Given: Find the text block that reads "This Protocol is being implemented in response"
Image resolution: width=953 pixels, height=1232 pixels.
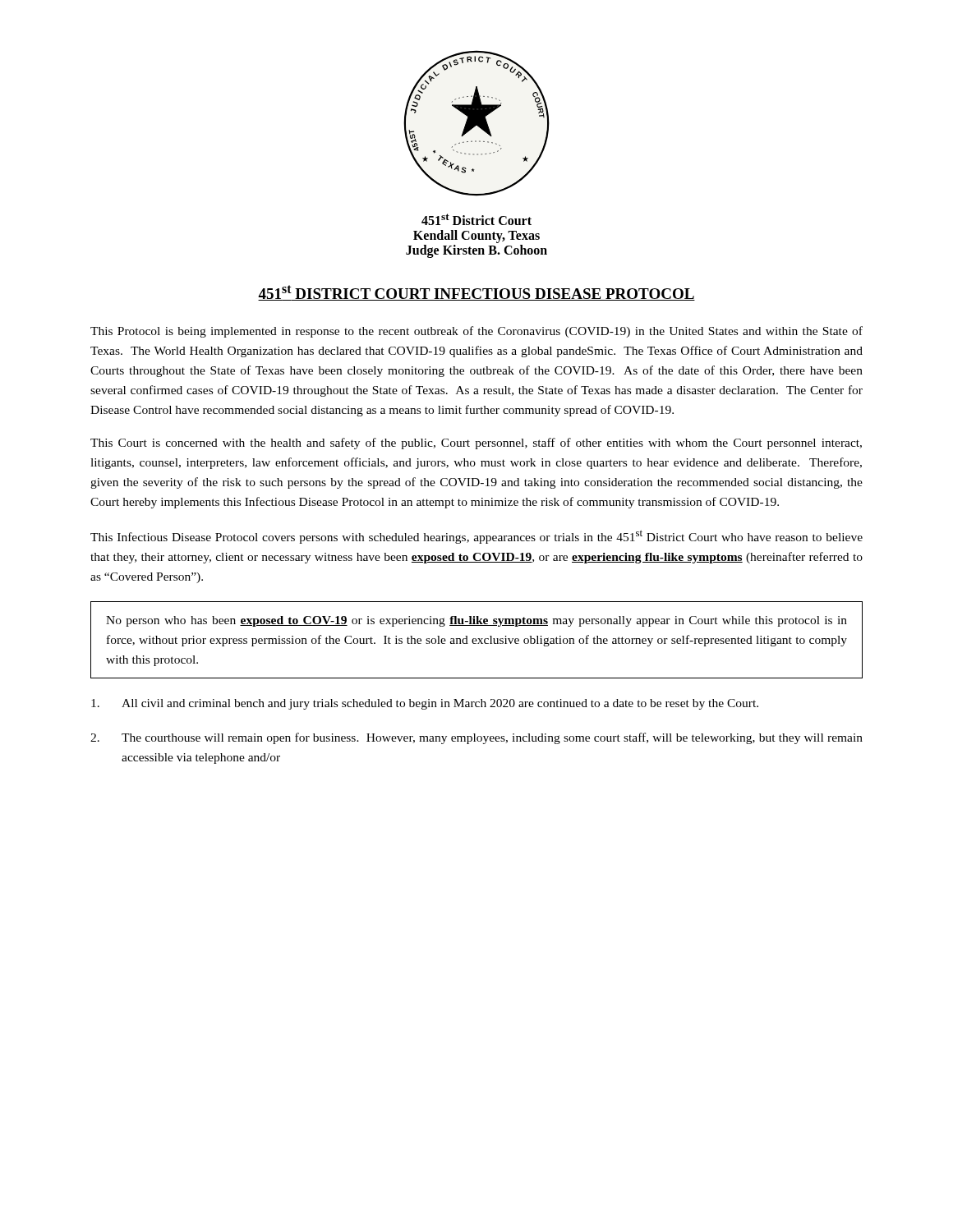Looking at the screenshot, I should point(476,370).
